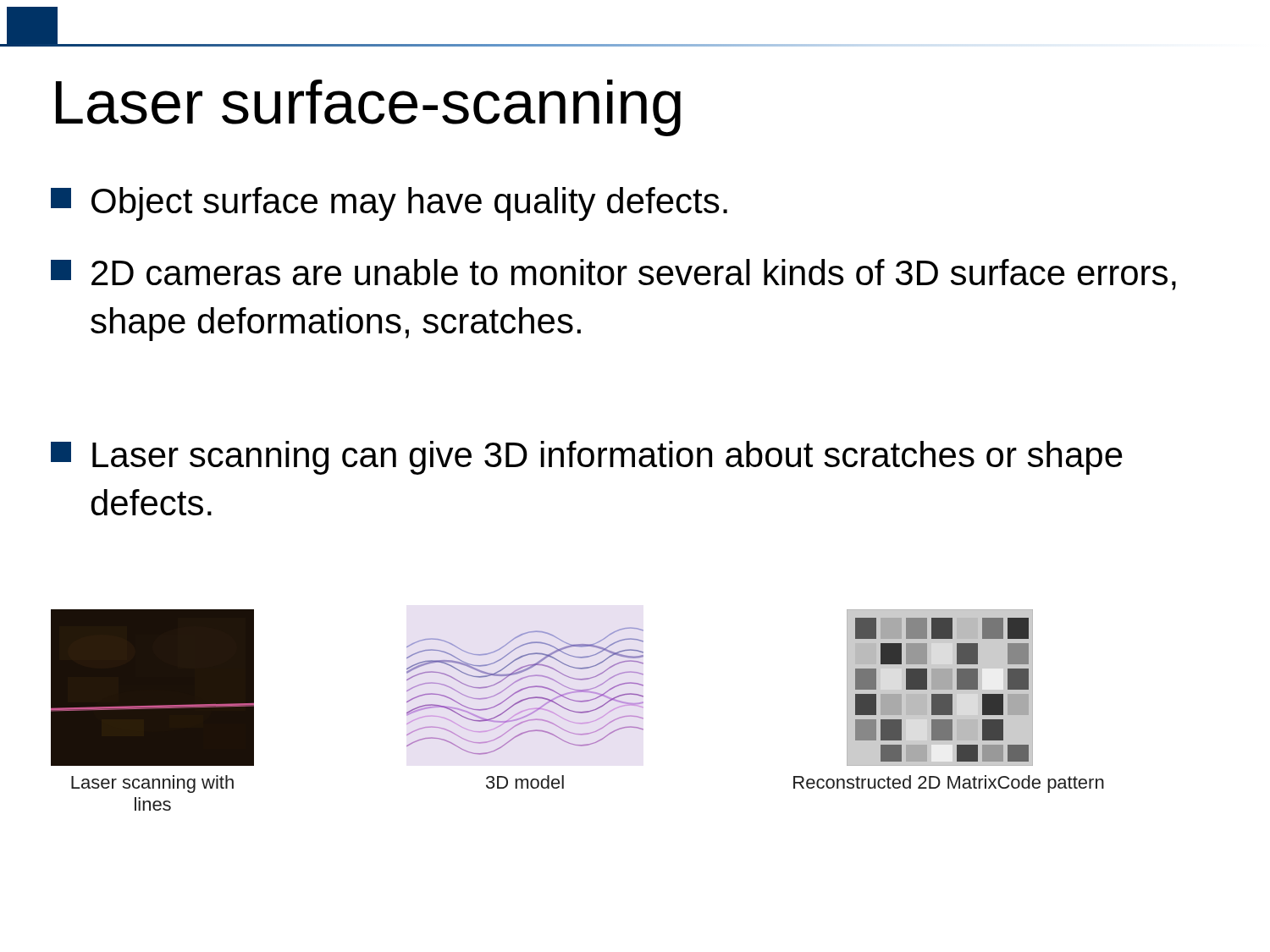Viewport: 1270px width, 952px height.
Task: Find the block on this page that starts "2D cameras are unable to monitor"
Action: (627, 298)
